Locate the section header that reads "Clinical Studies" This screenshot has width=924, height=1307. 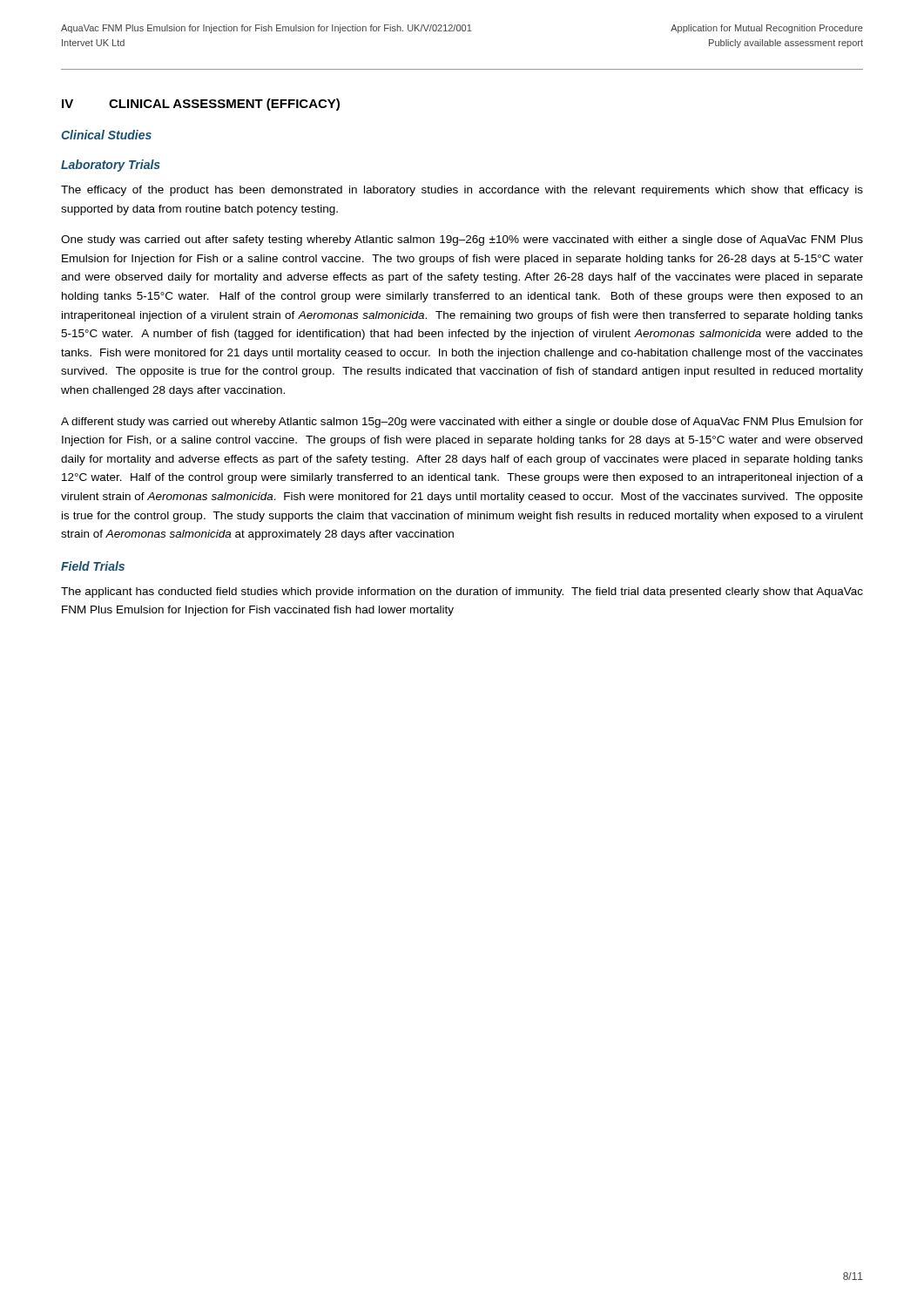pyautogui.click(x=106, y=135)
